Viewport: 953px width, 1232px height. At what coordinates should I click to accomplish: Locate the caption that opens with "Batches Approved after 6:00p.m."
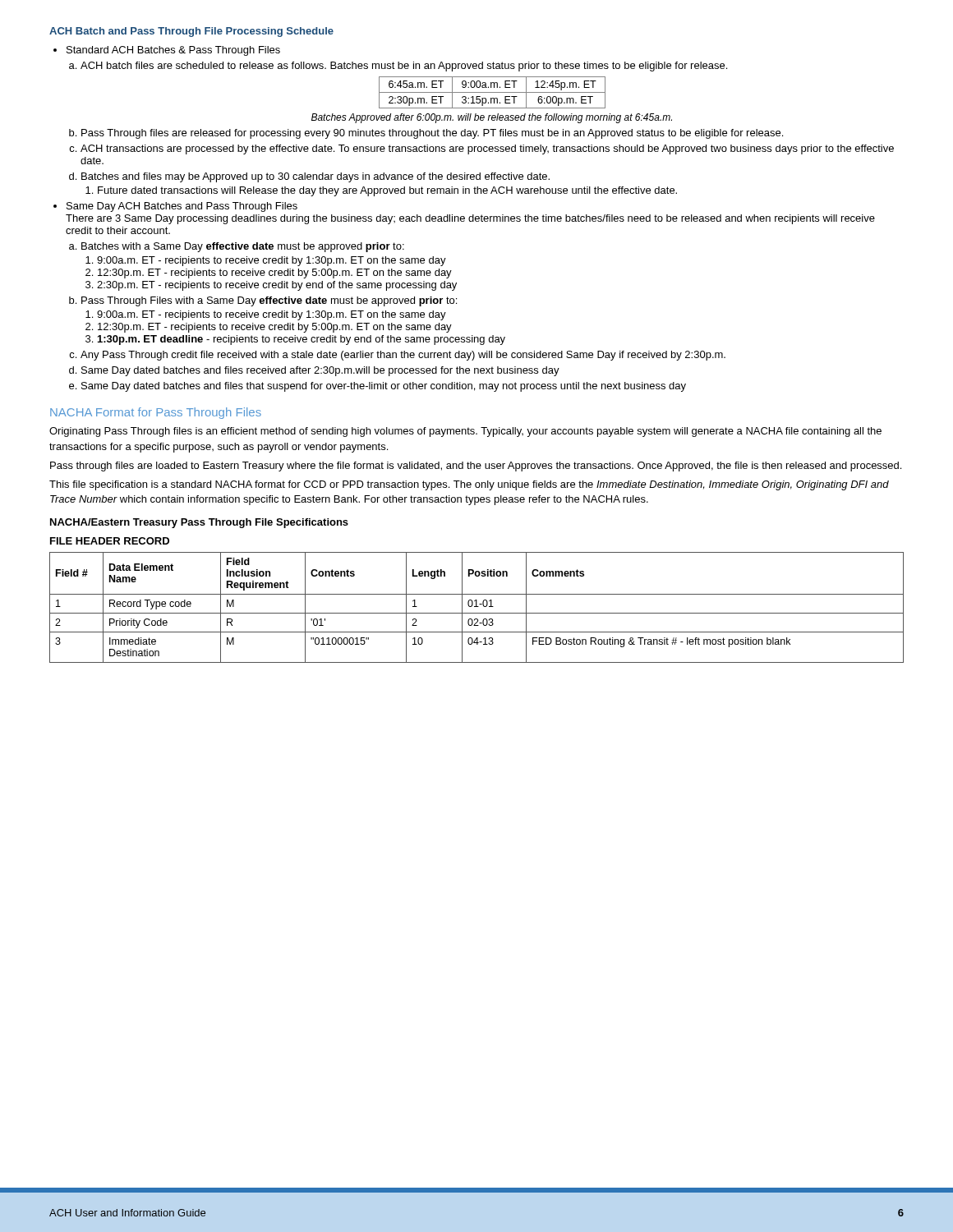[492, 117]
